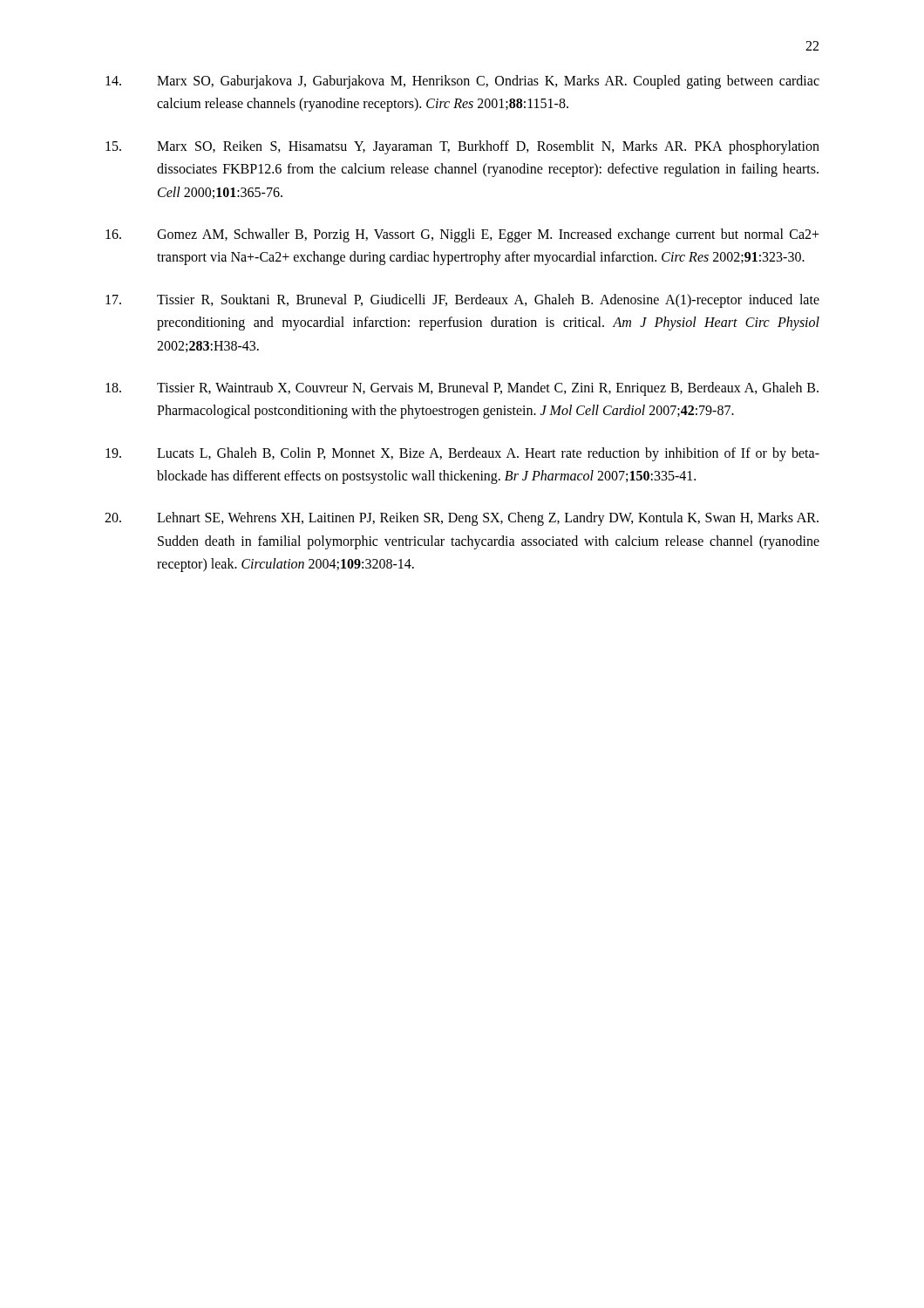Find the block on this page that starts "16. Gomez AM,"

tap(462, 246)
